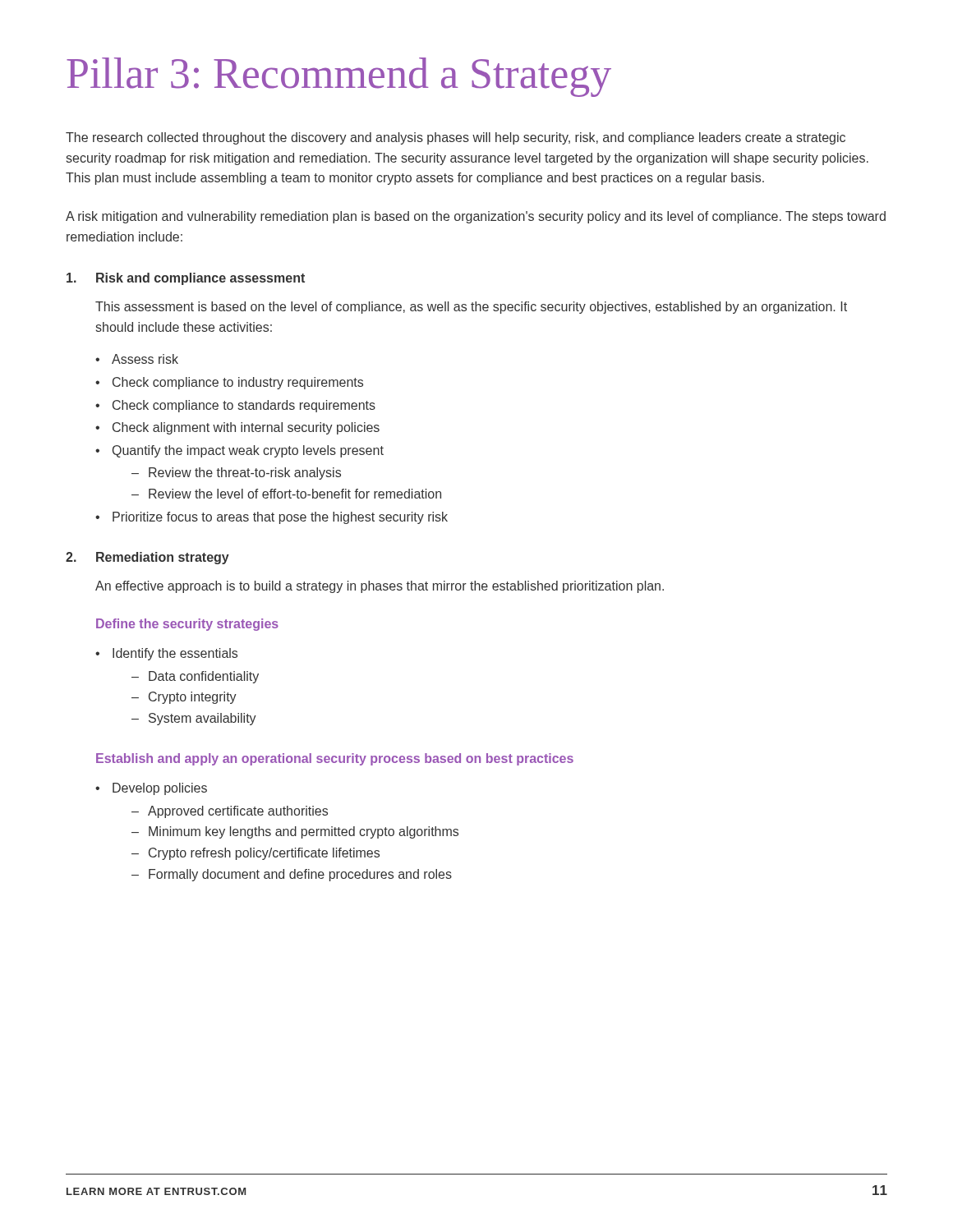Click on the list item with the text "Crypto integrity"

pos(192,697)
